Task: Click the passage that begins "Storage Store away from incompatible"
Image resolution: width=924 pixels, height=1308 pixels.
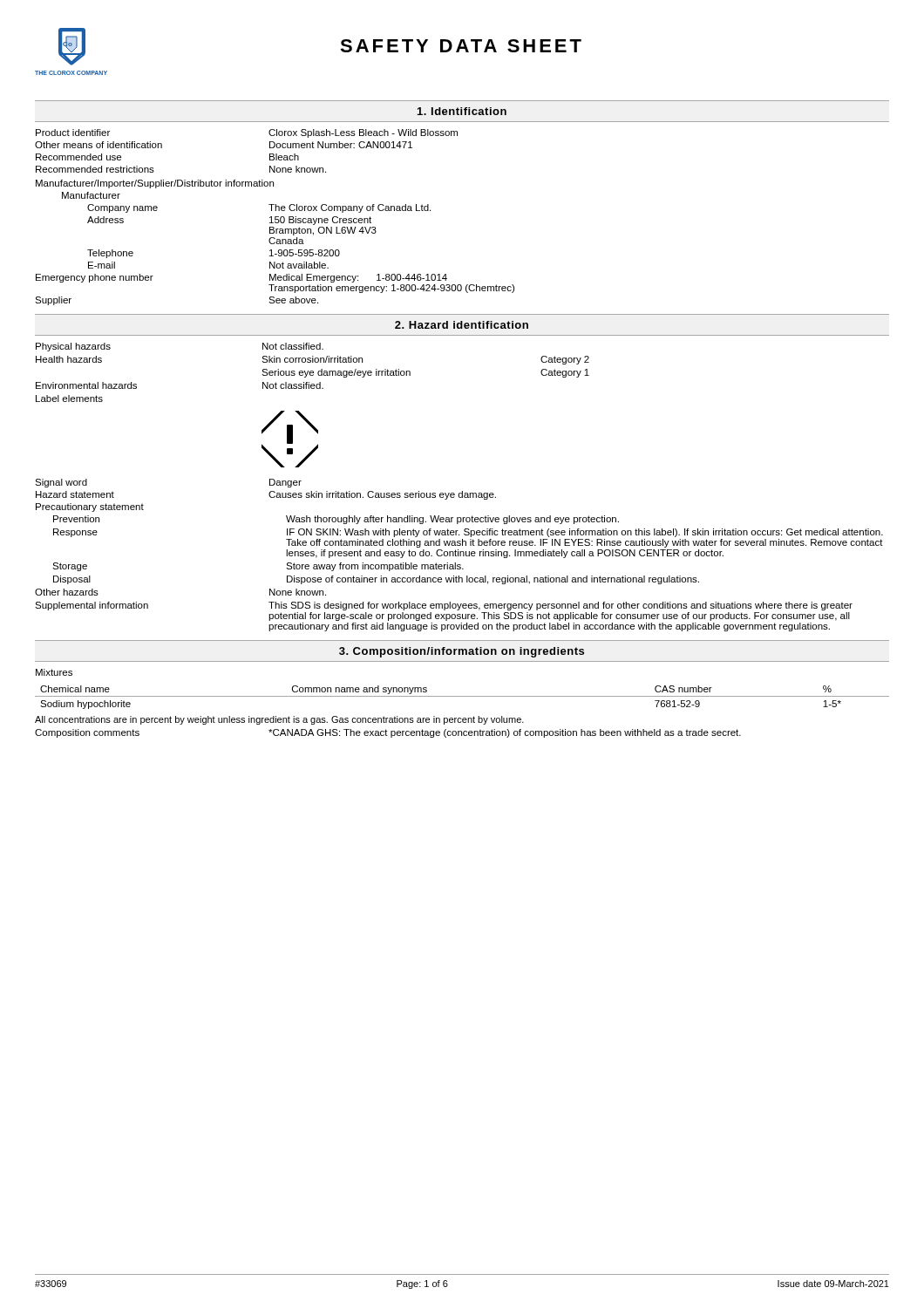Action: 462,566
